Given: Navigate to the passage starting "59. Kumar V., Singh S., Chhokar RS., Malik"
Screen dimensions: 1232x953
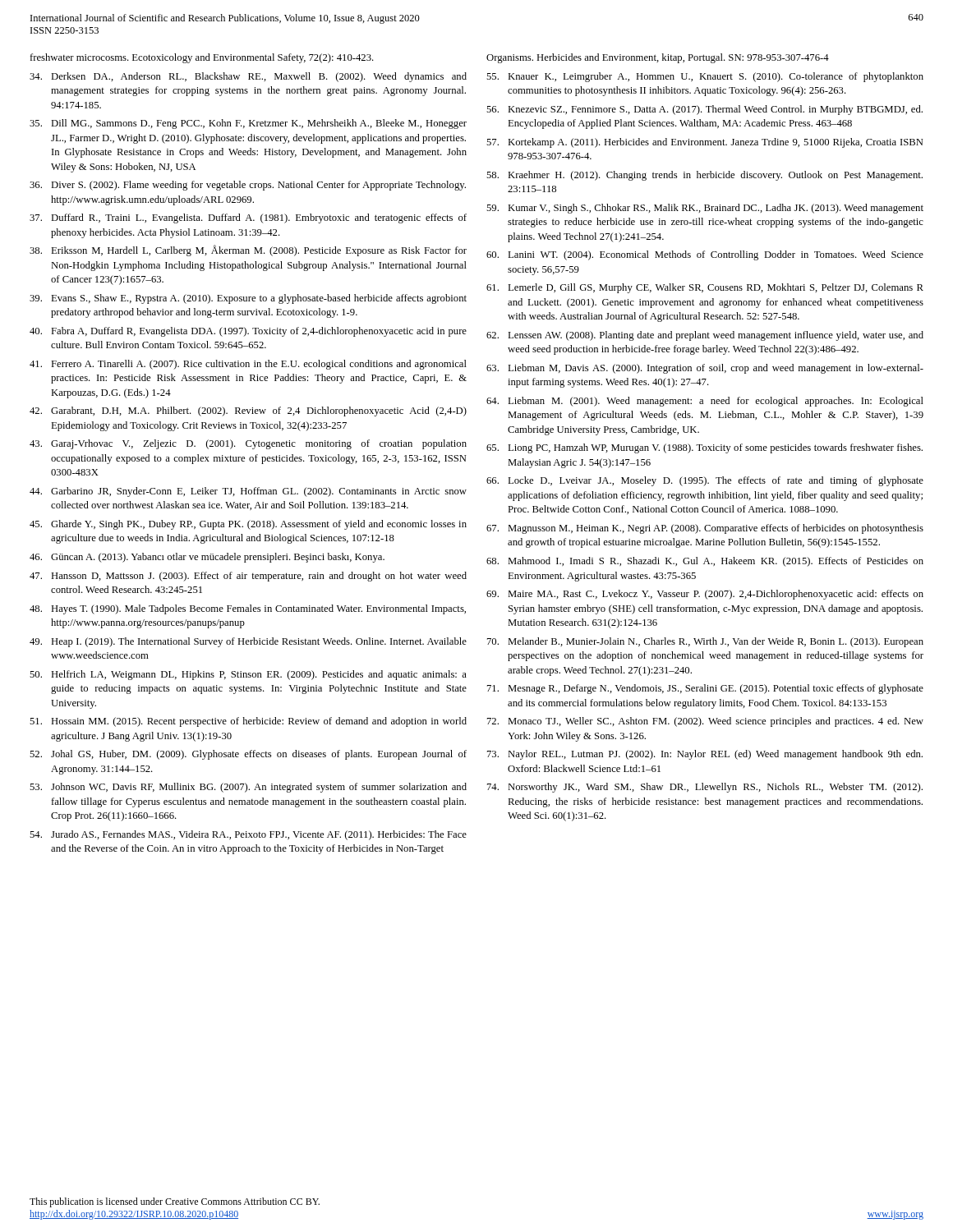Looking at the screenshot, I should [705, 222].
